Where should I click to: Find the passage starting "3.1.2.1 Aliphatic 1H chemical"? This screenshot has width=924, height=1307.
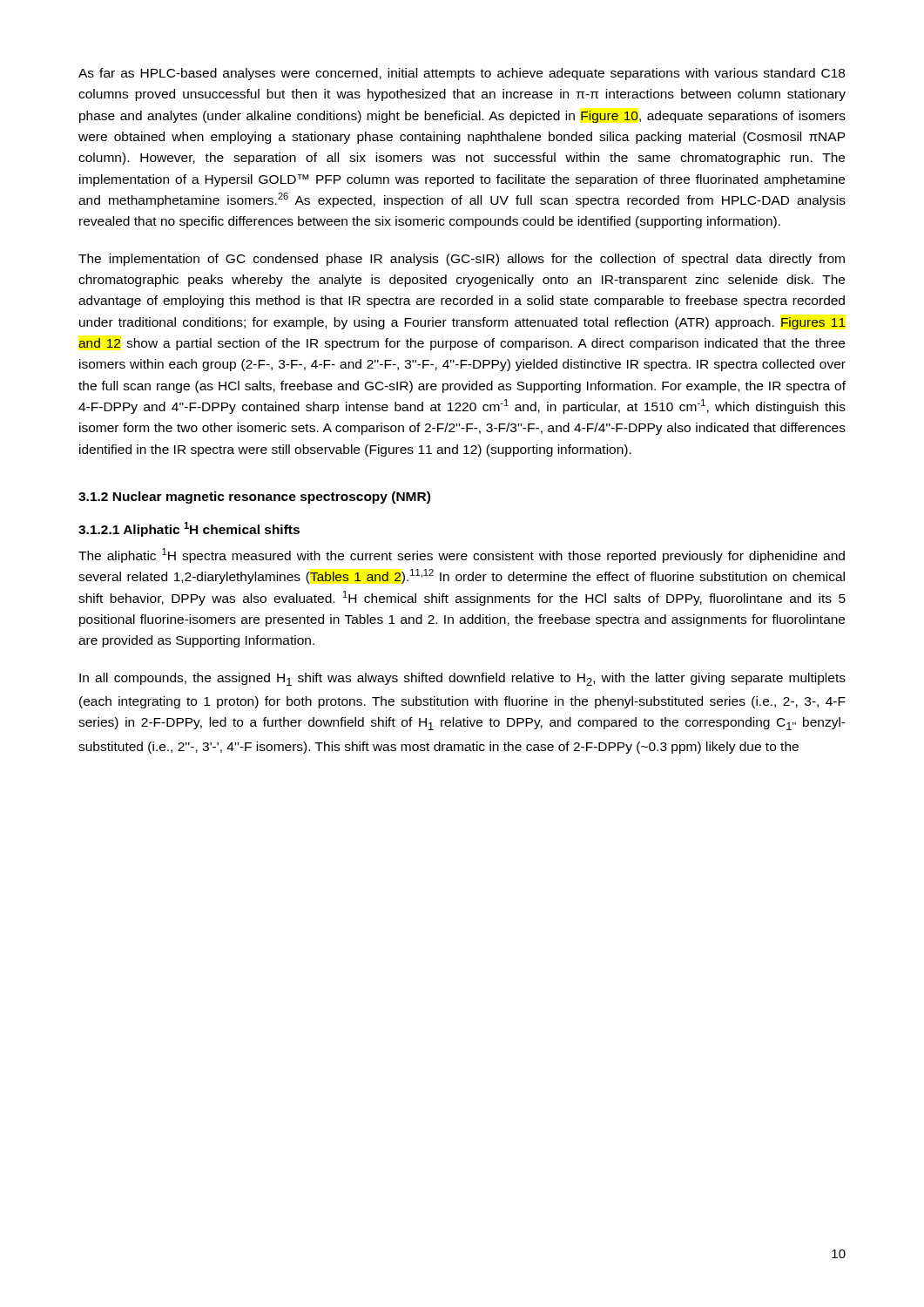pos(189,528)
